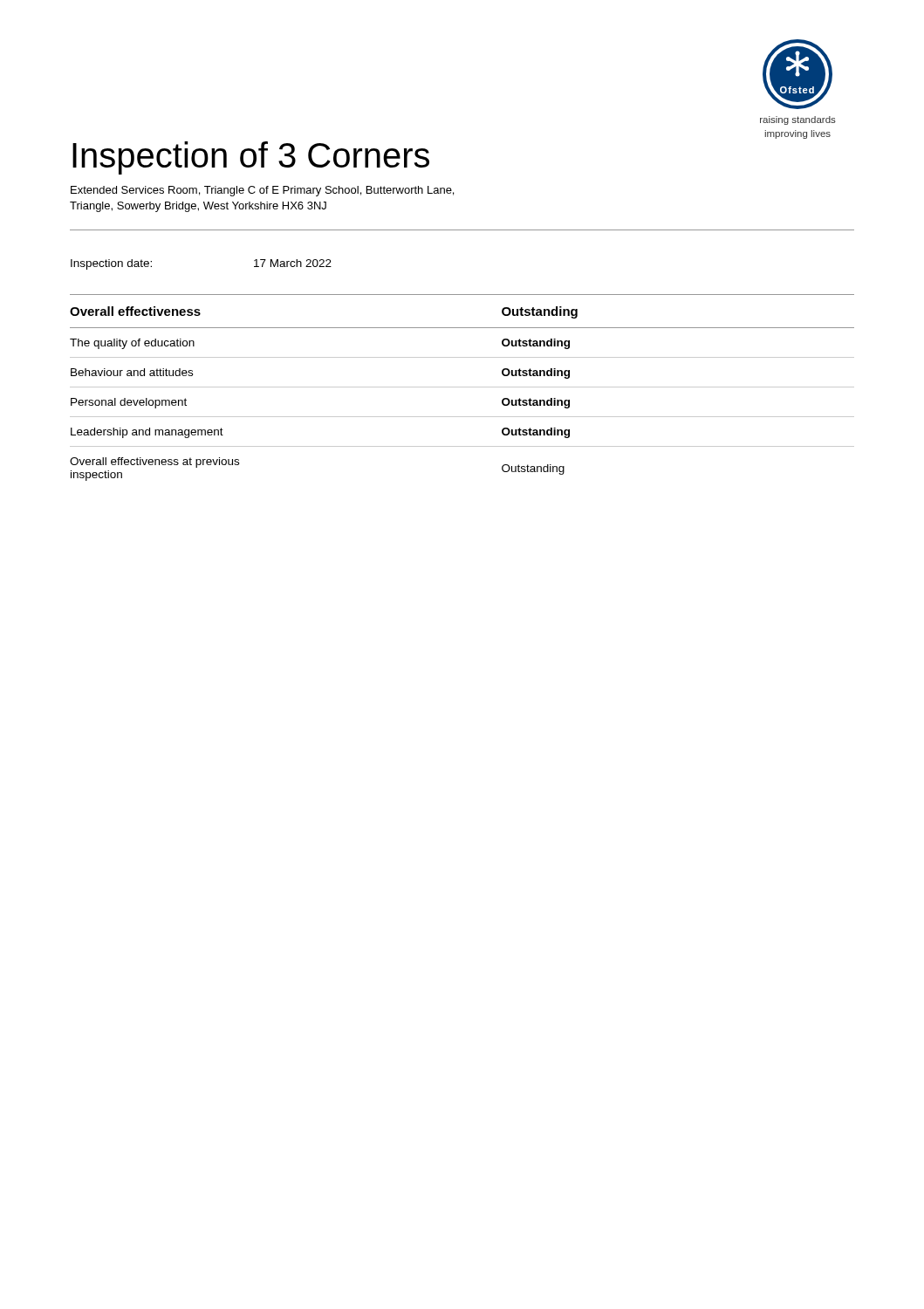Image resolution: width=924 pixels, height=1309 pixels.
Task: Locate the table with the text "Personal development"
Action: (x=462, y=392)
